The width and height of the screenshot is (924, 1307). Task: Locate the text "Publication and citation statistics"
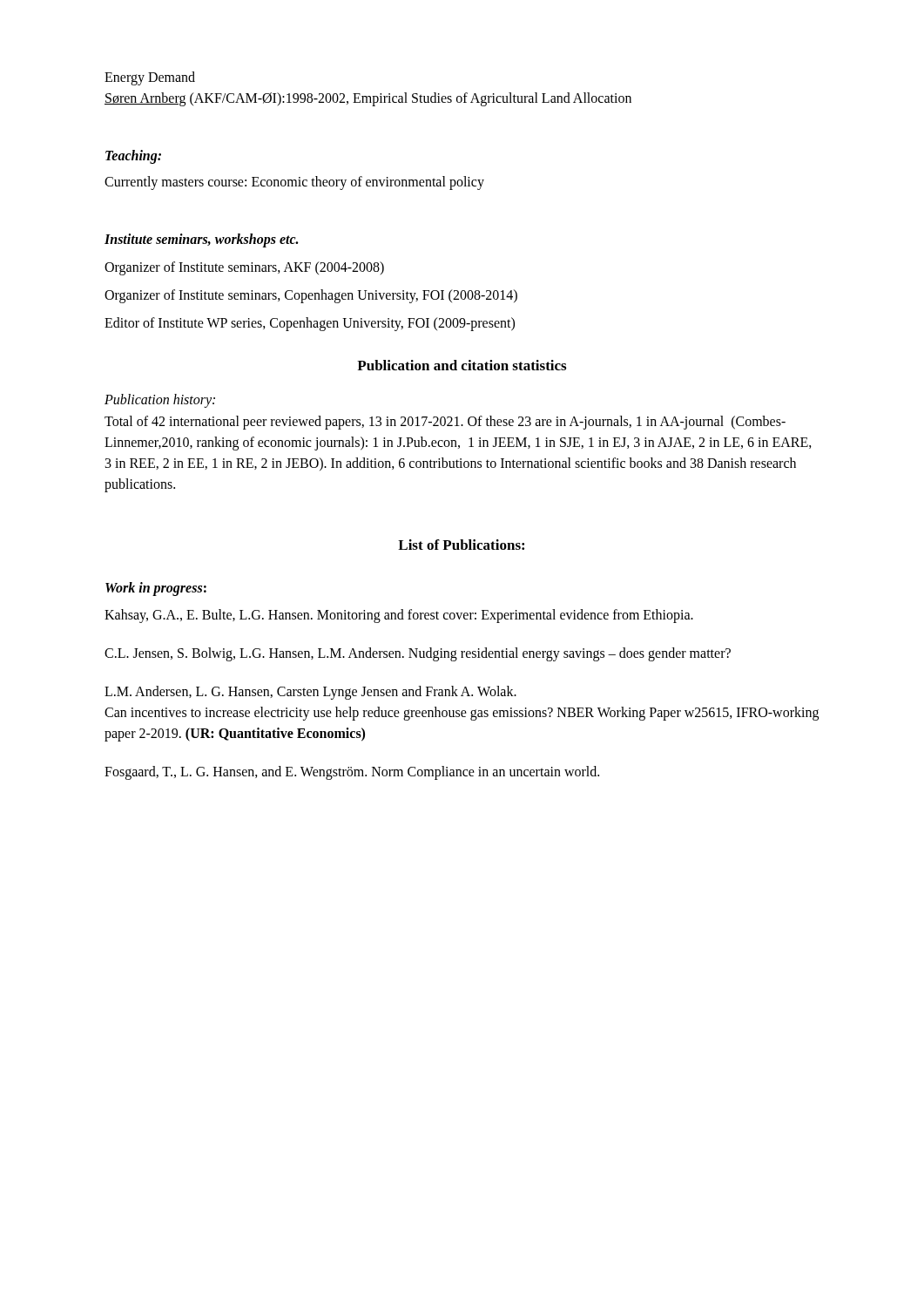coord(462,366)
